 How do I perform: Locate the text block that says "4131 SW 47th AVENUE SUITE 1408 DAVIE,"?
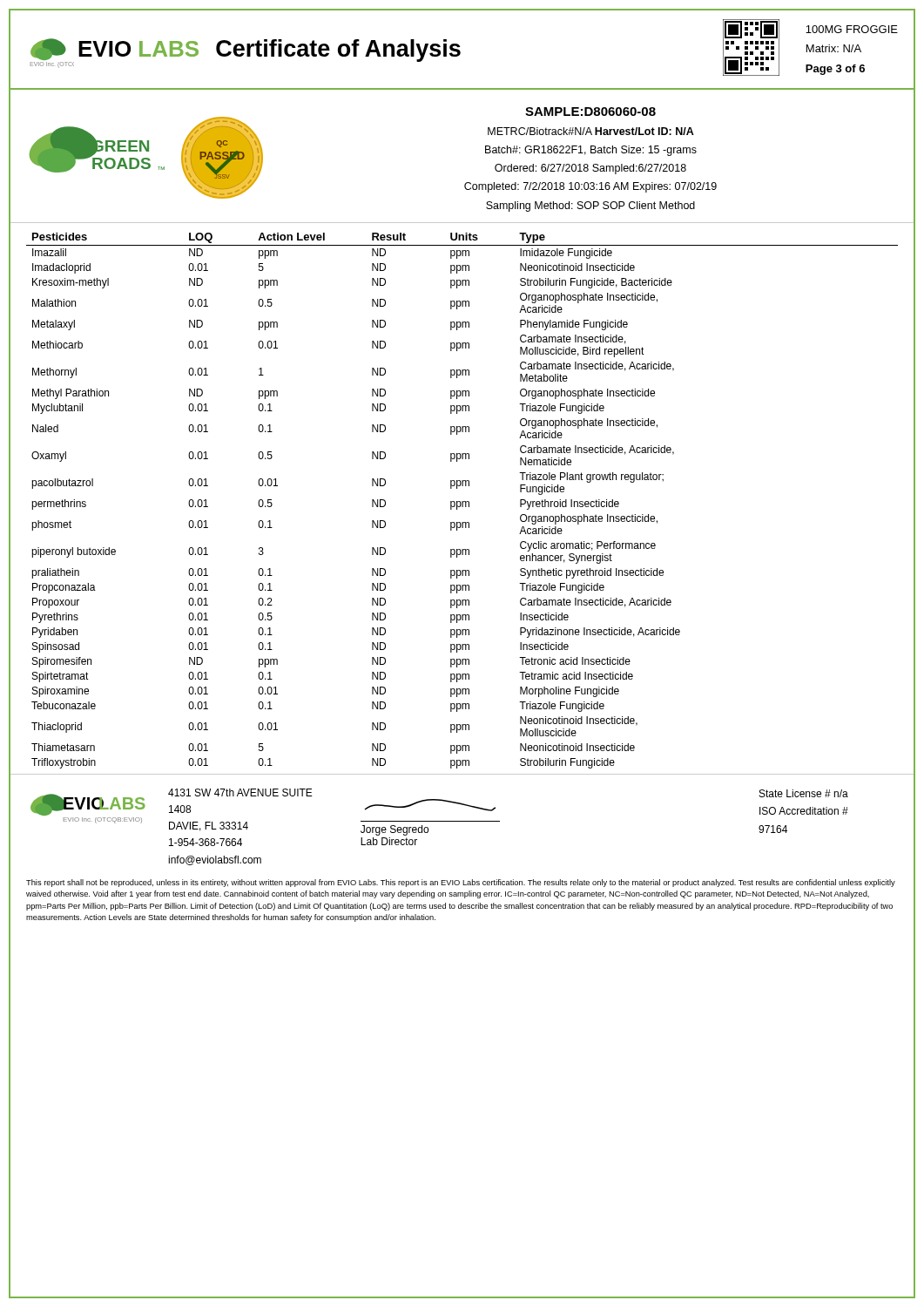(240, 827)
